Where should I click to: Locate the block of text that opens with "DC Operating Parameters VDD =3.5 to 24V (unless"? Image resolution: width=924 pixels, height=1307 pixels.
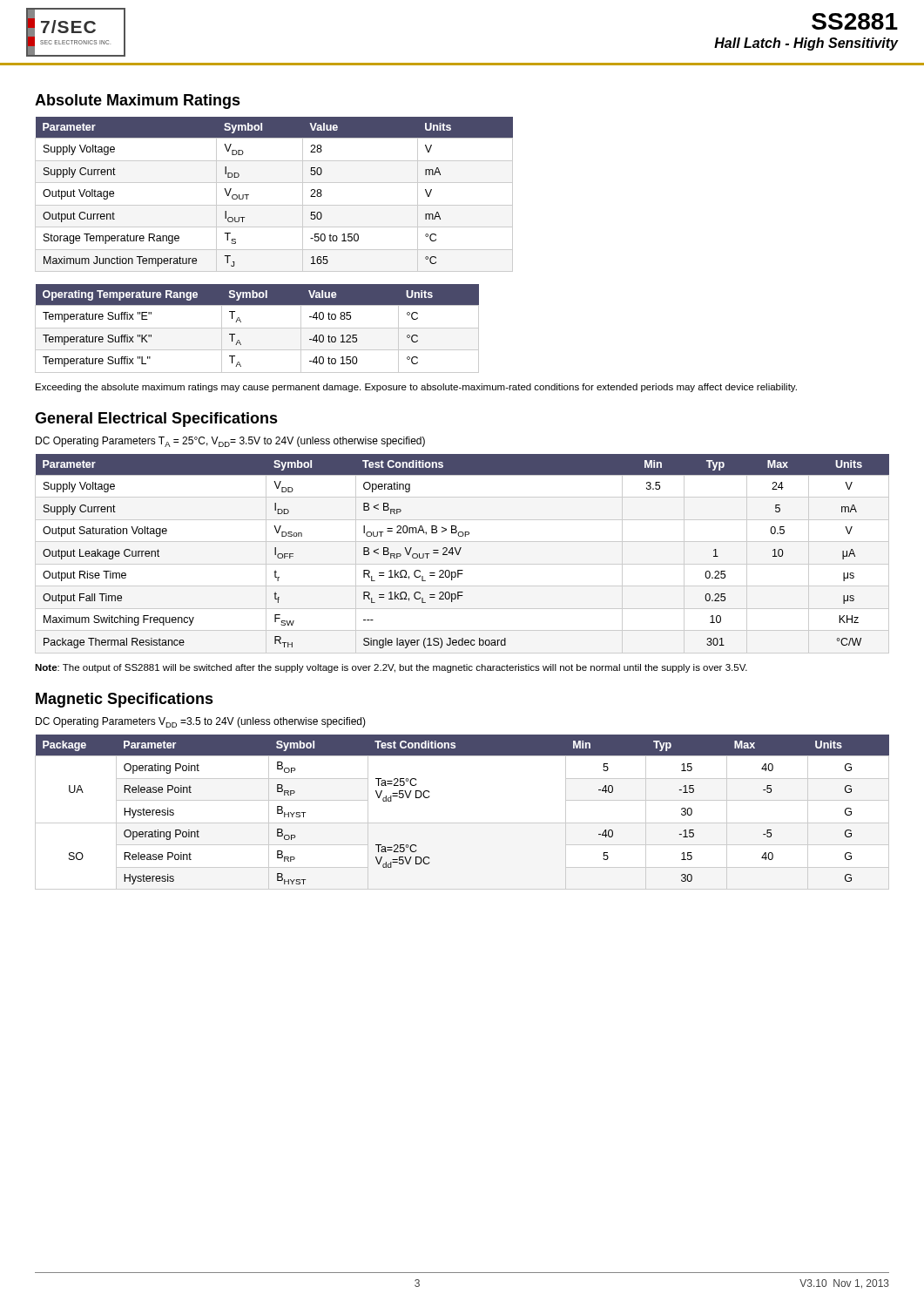click(x=200, y=722)
